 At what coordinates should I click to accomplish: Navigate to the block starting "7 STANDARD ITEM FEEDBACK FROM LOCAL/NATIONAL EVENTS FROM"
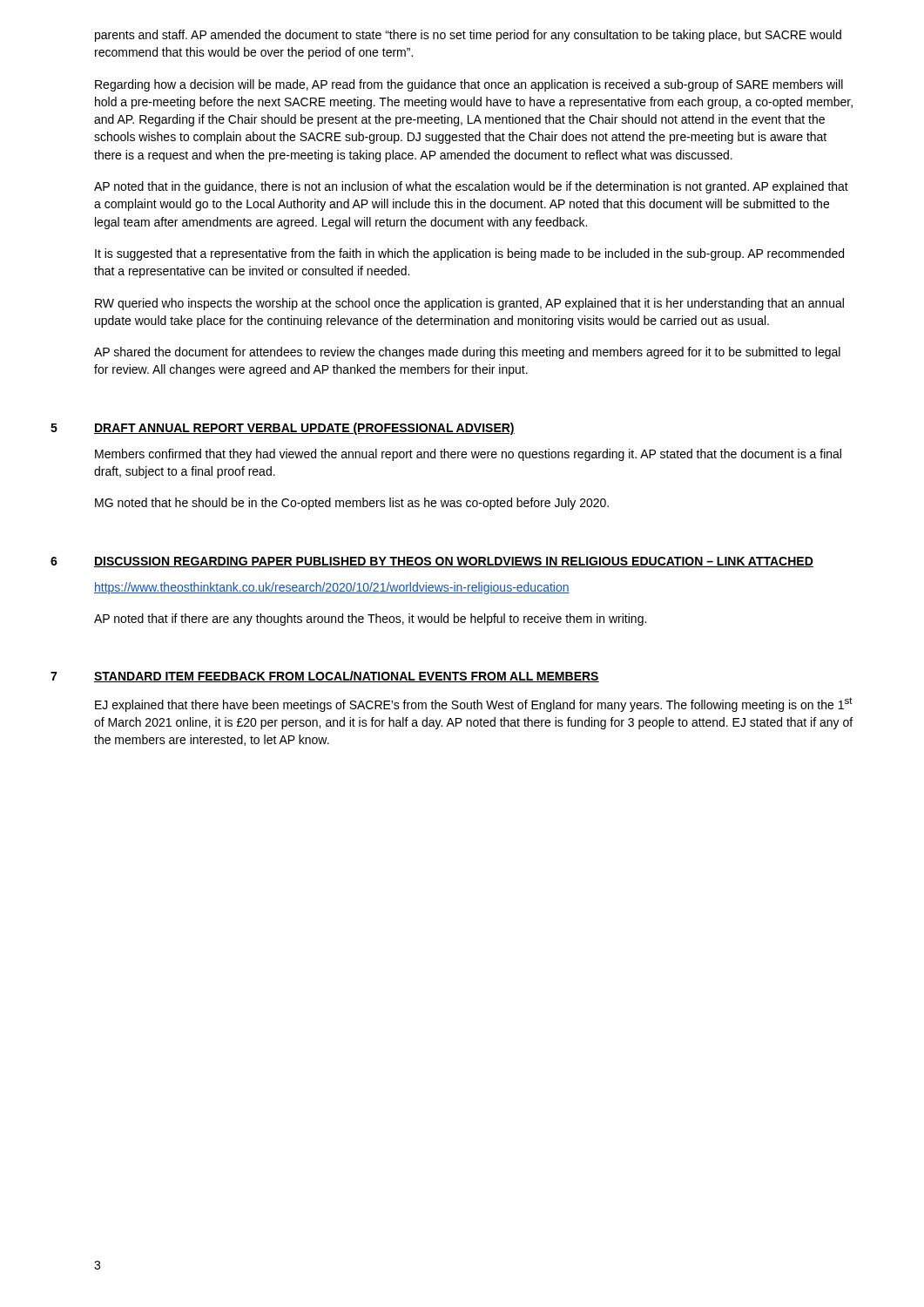coord(346,676)
